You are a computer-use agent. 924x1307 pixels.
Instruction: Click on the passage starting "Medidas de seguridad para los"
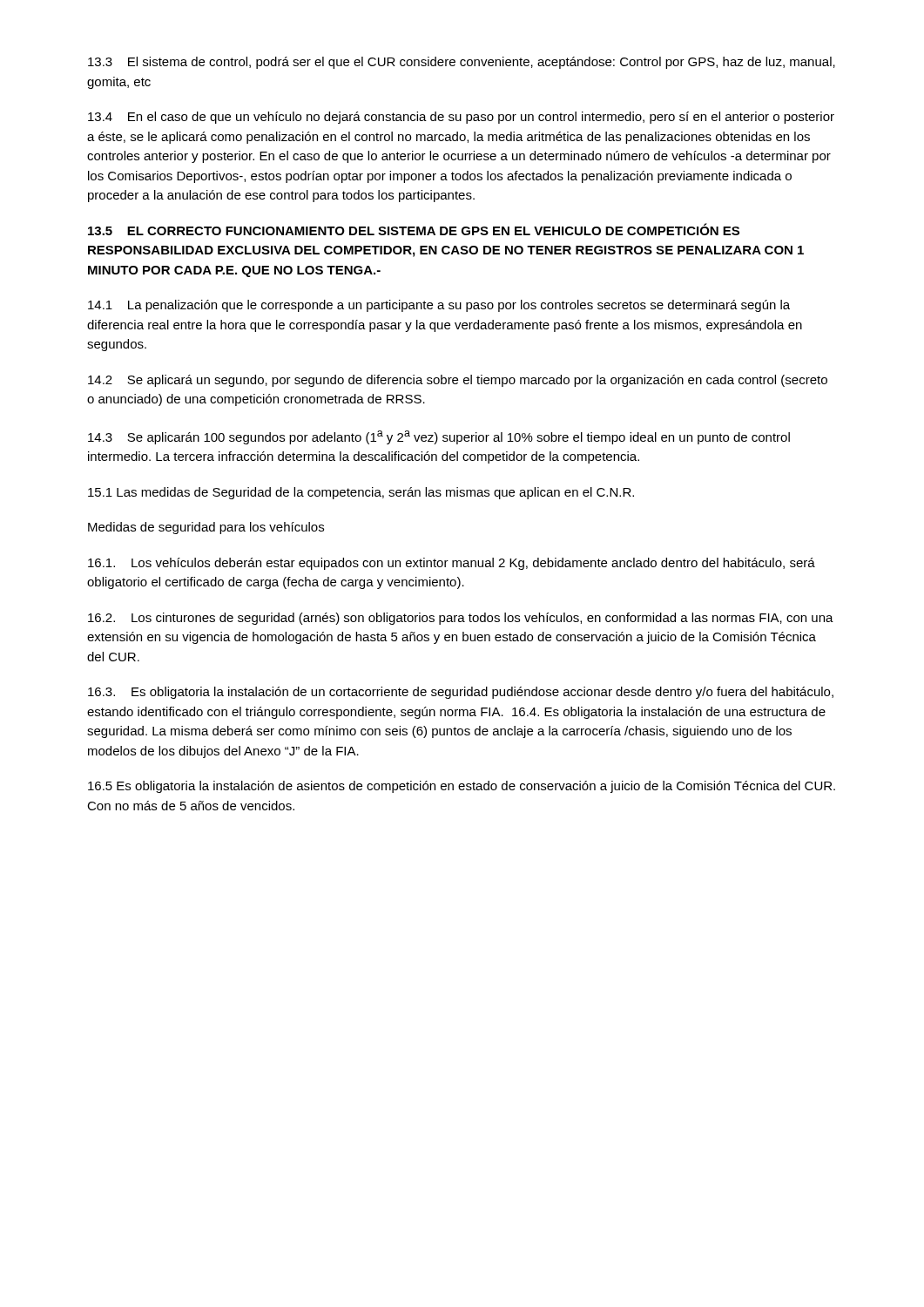pos(206,527)
